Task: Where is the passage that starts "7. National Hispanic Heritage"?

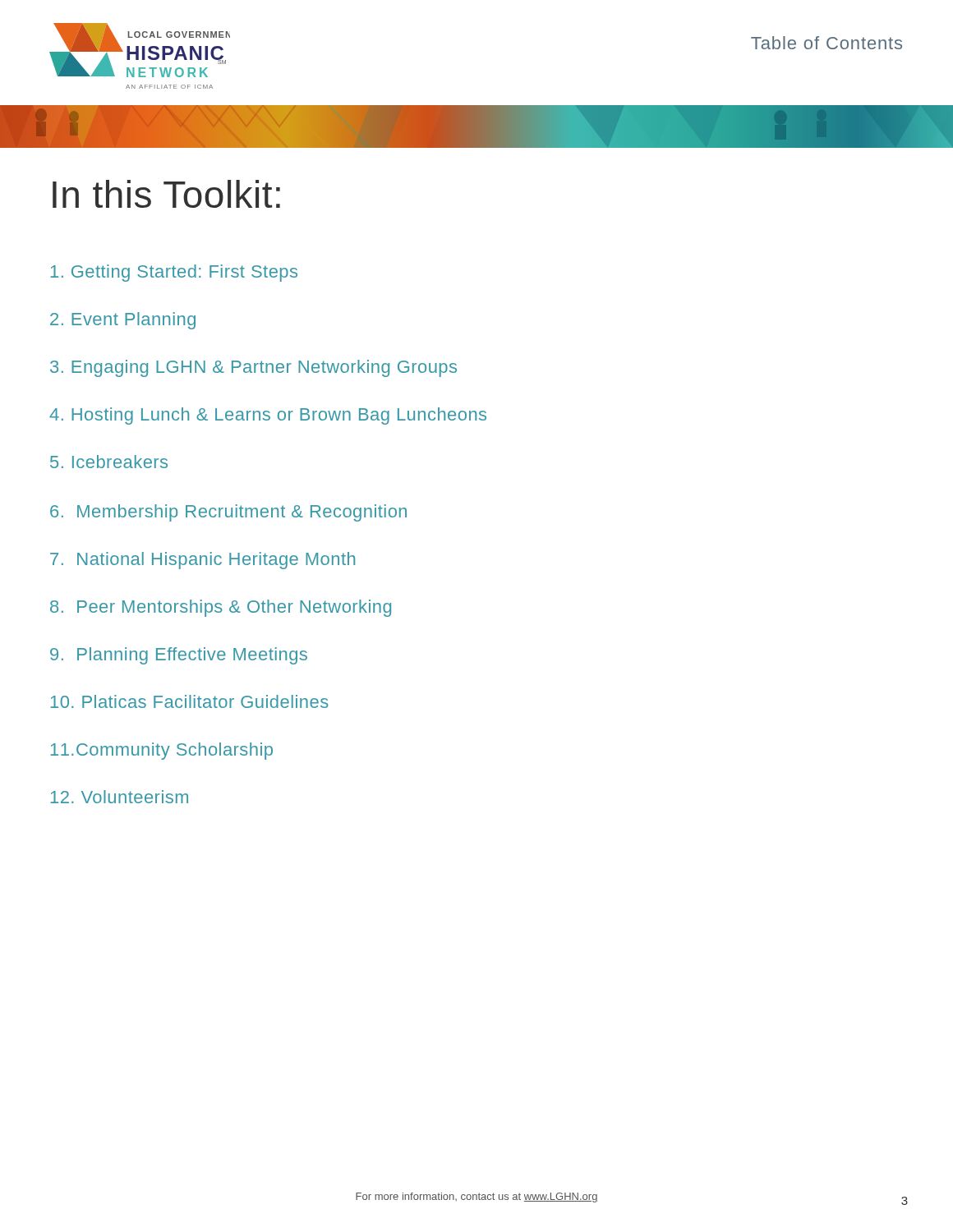Action: (203, 559)
